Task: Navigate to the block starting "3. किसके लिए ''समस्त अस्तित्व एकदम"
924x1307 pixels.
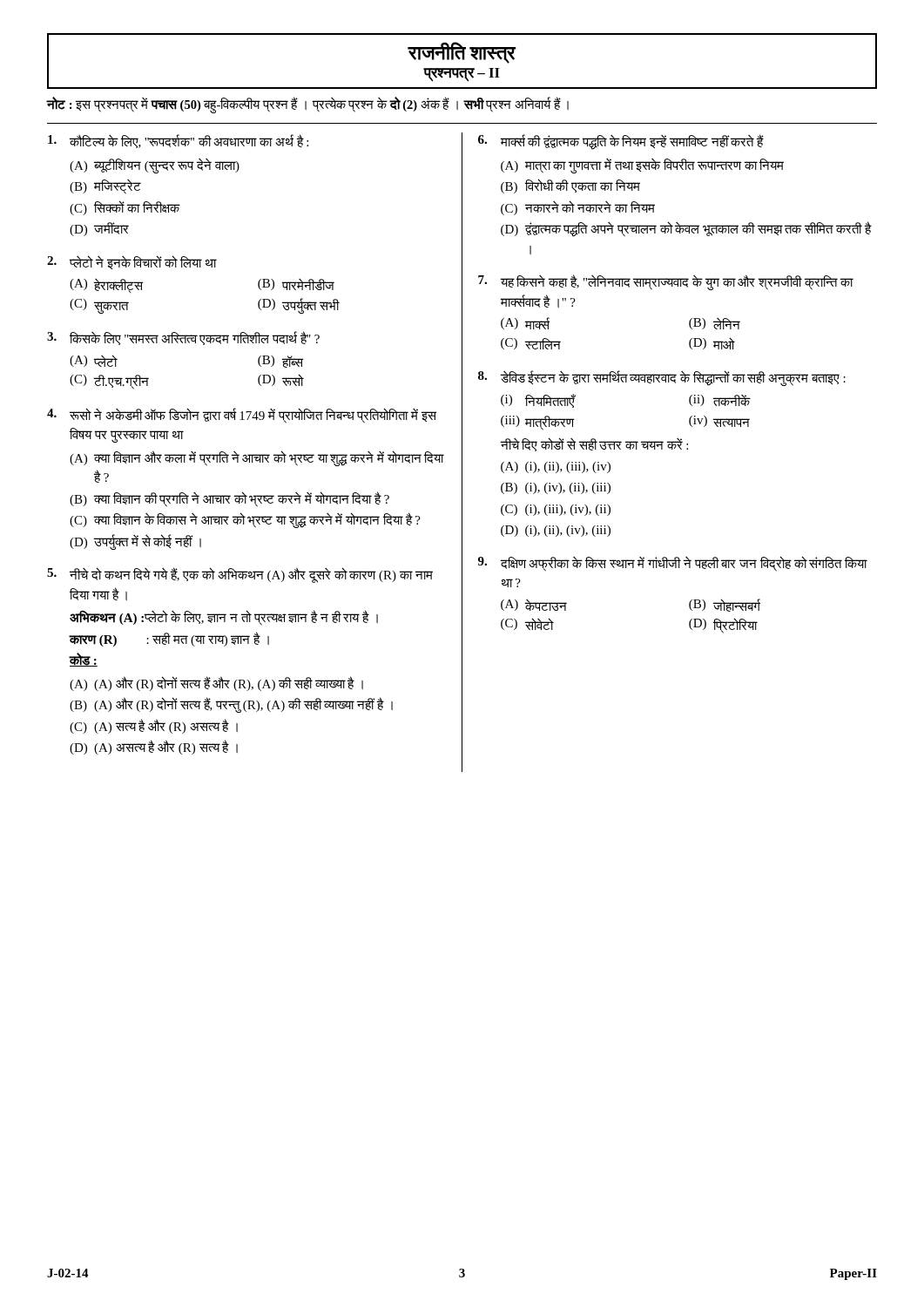Action: click(x=246, y=361)
